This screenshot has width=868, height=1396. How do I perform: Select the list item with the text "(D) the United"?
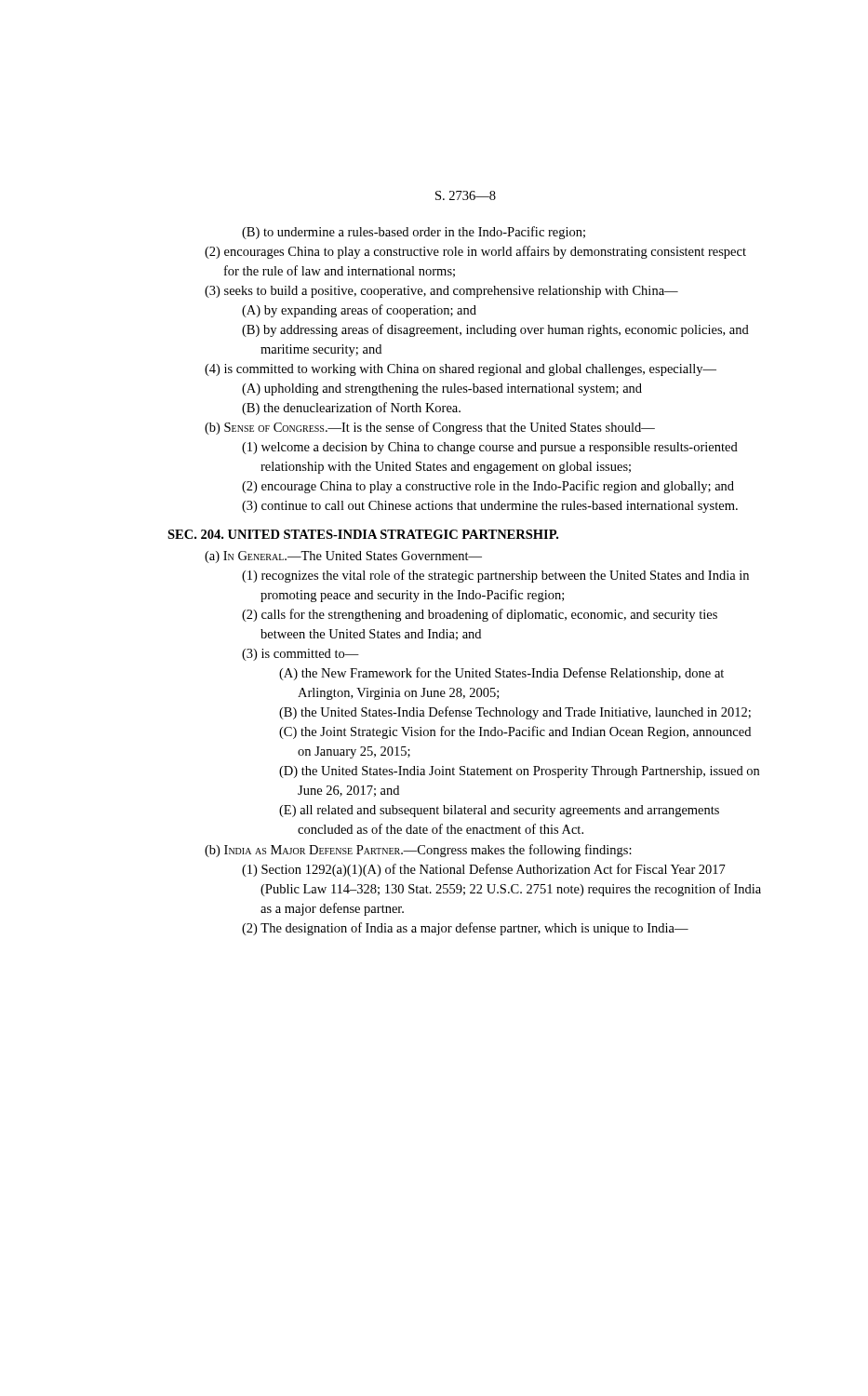(521, 781)
